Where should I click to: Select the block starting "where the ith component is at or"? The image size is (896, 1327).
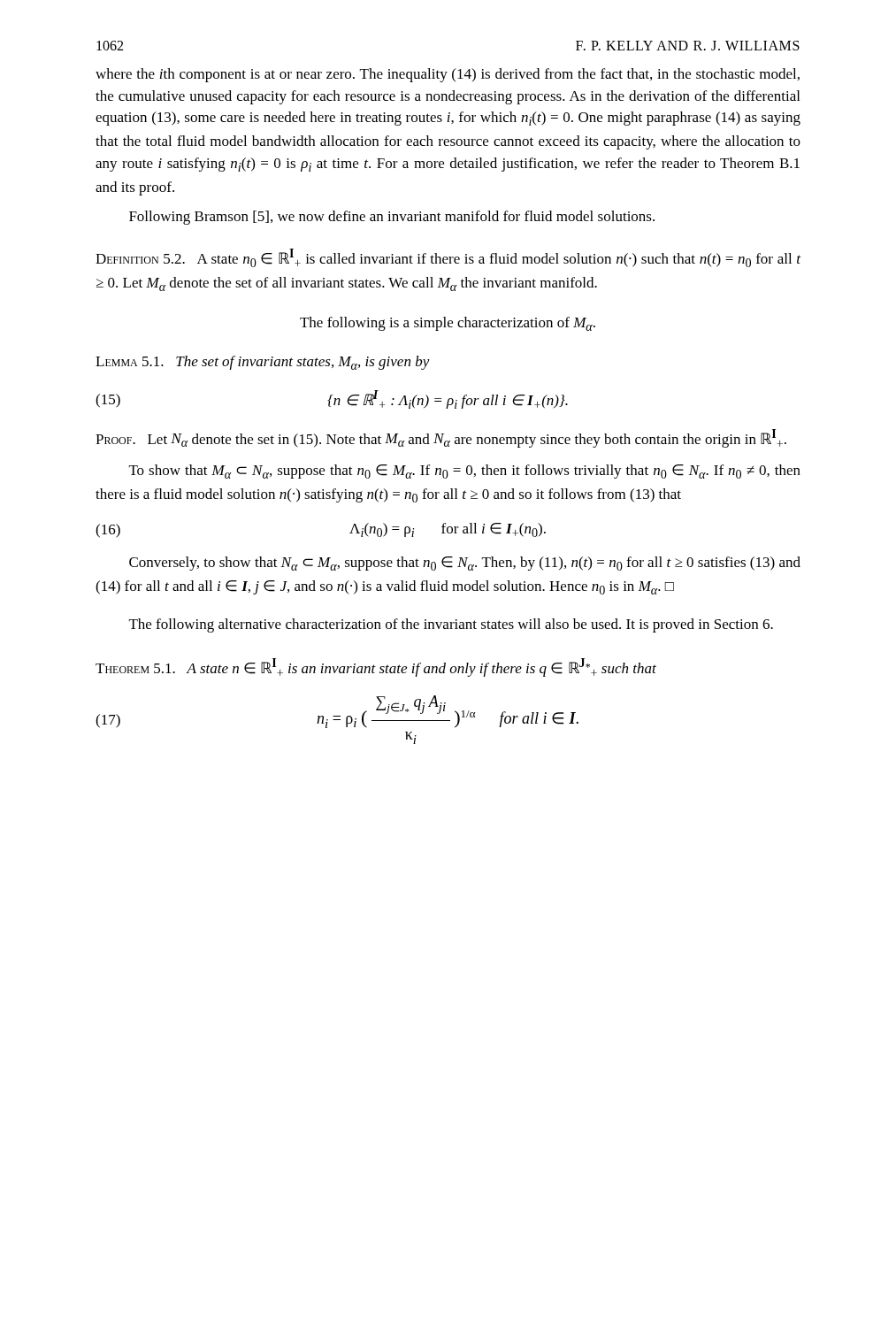(448, 146)
